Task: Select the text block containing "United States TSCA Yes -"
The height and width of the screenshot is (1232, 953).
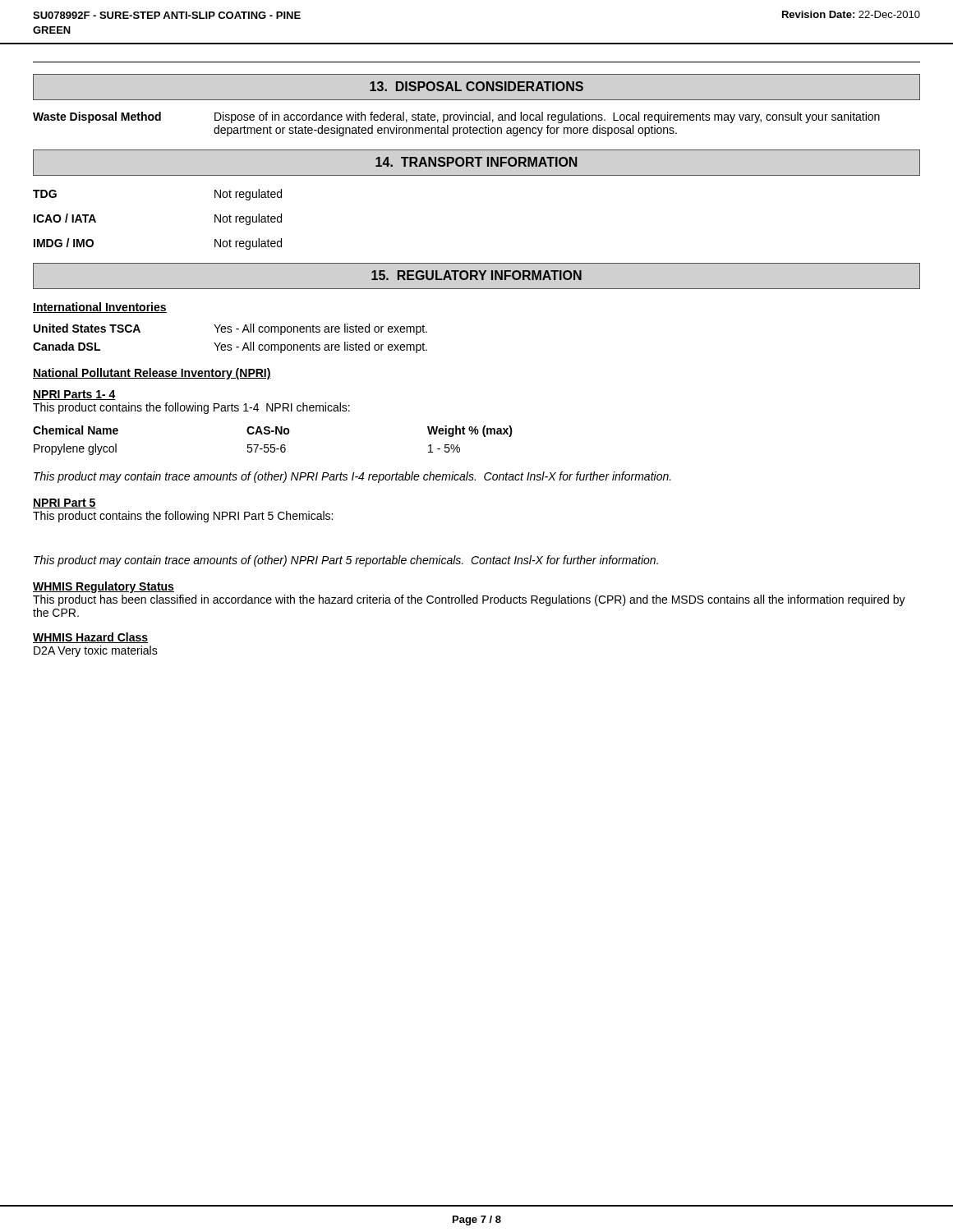Action: tap(230, 329)
